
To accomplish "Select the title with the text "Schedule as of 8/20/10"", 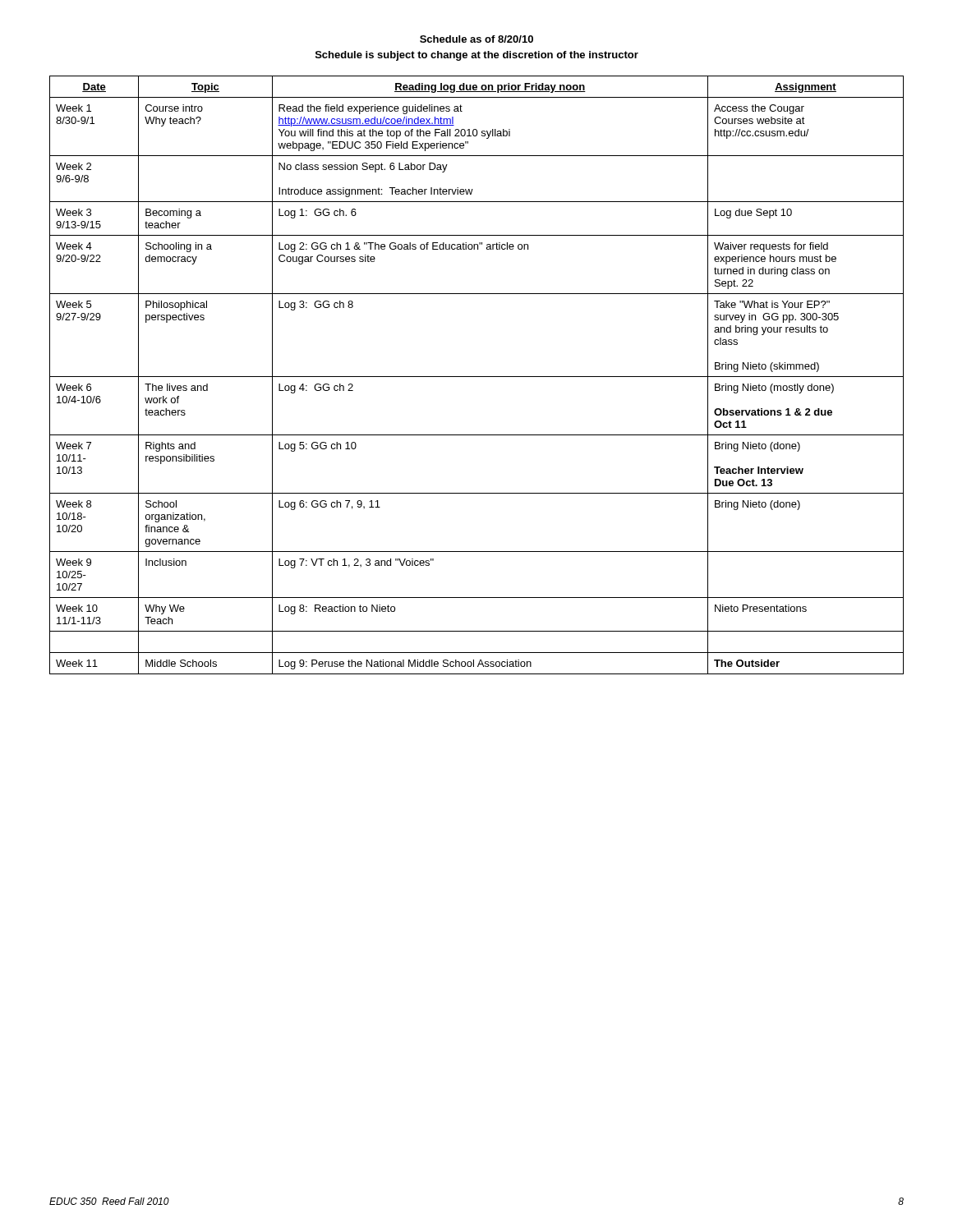I will coord(476,39).
